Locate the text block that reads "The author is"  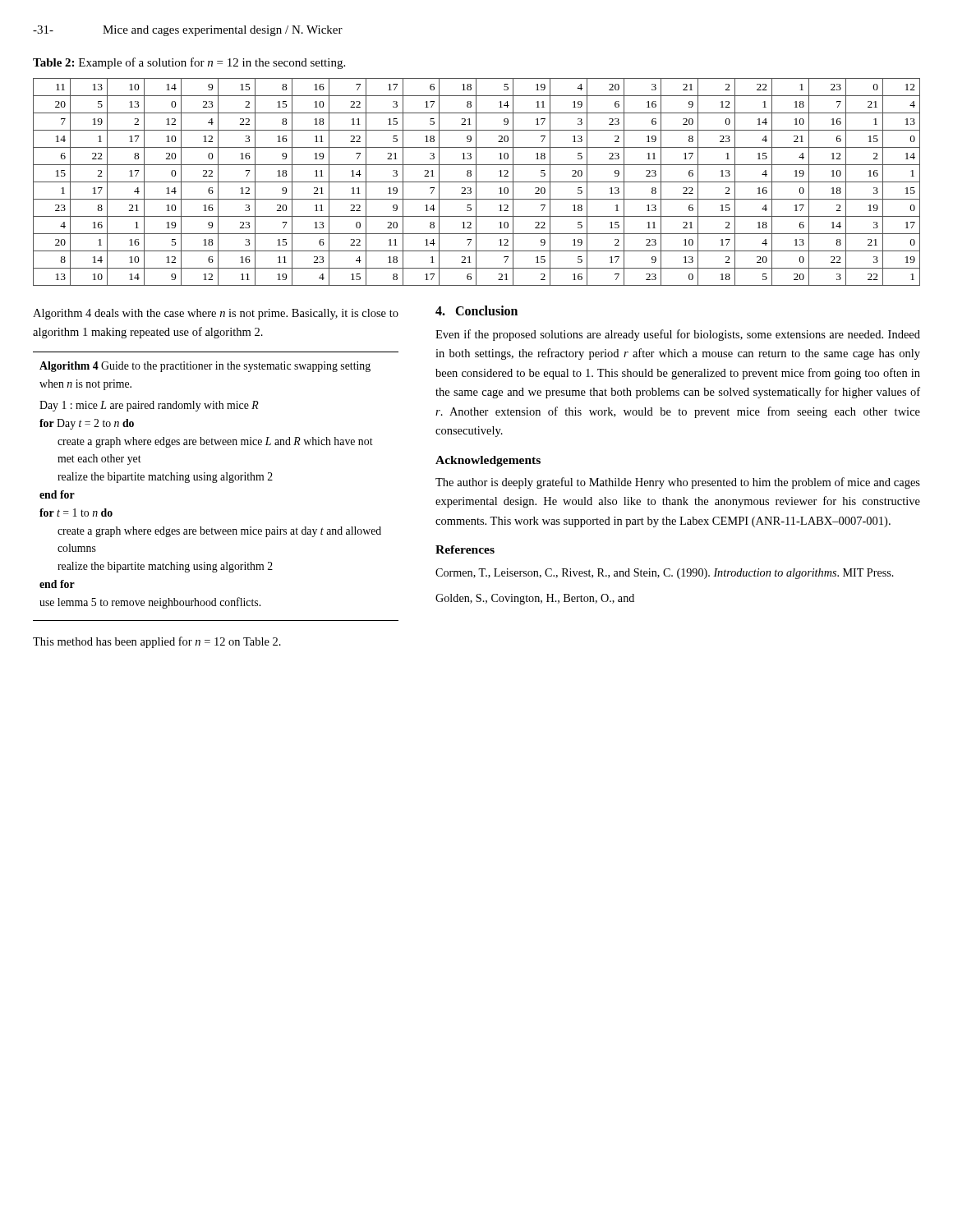tap(678, 501)
